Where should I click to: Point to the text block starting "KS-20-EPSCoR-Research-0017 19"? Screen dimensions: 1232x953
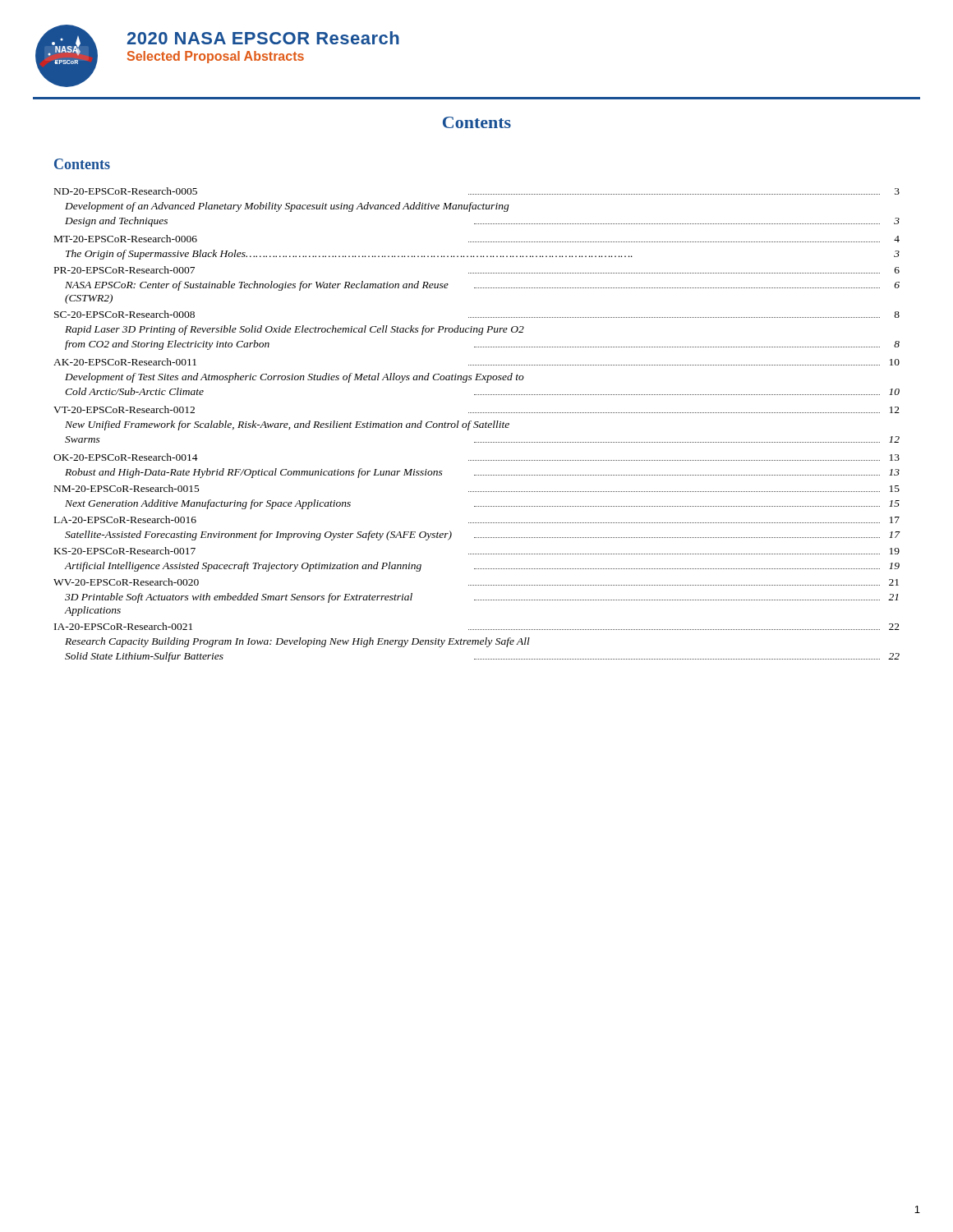point(476,551)
